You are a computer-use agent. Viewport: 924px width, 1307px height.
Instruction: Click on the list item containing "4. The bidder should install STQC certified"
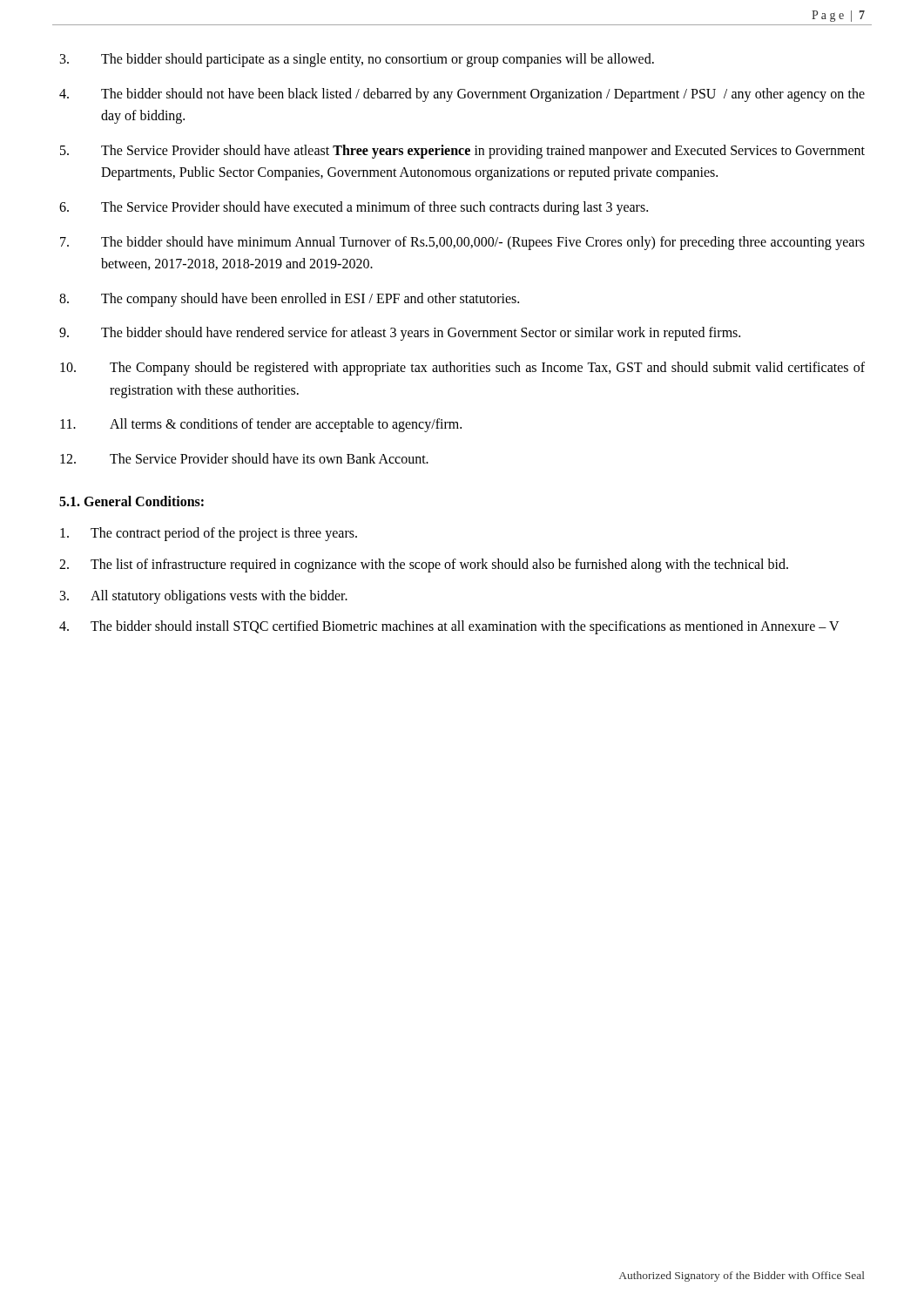[x=462, y=626]
